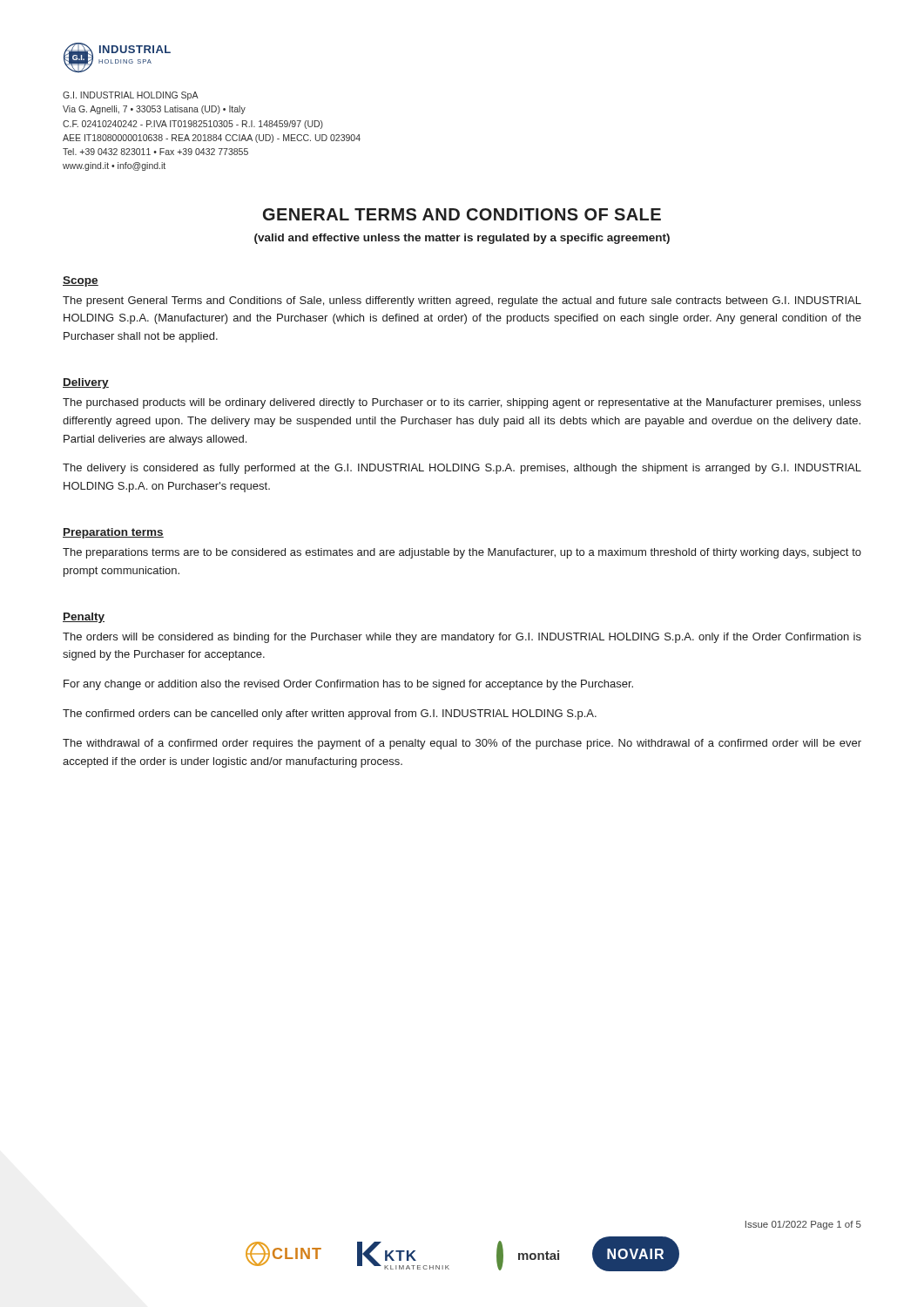Find the text block starting "GENERAL TERMS AND CONDITIONS OF SALE"
Image resolution: width=924 pixels, height=1307 pixels.
tap(462, 214)
